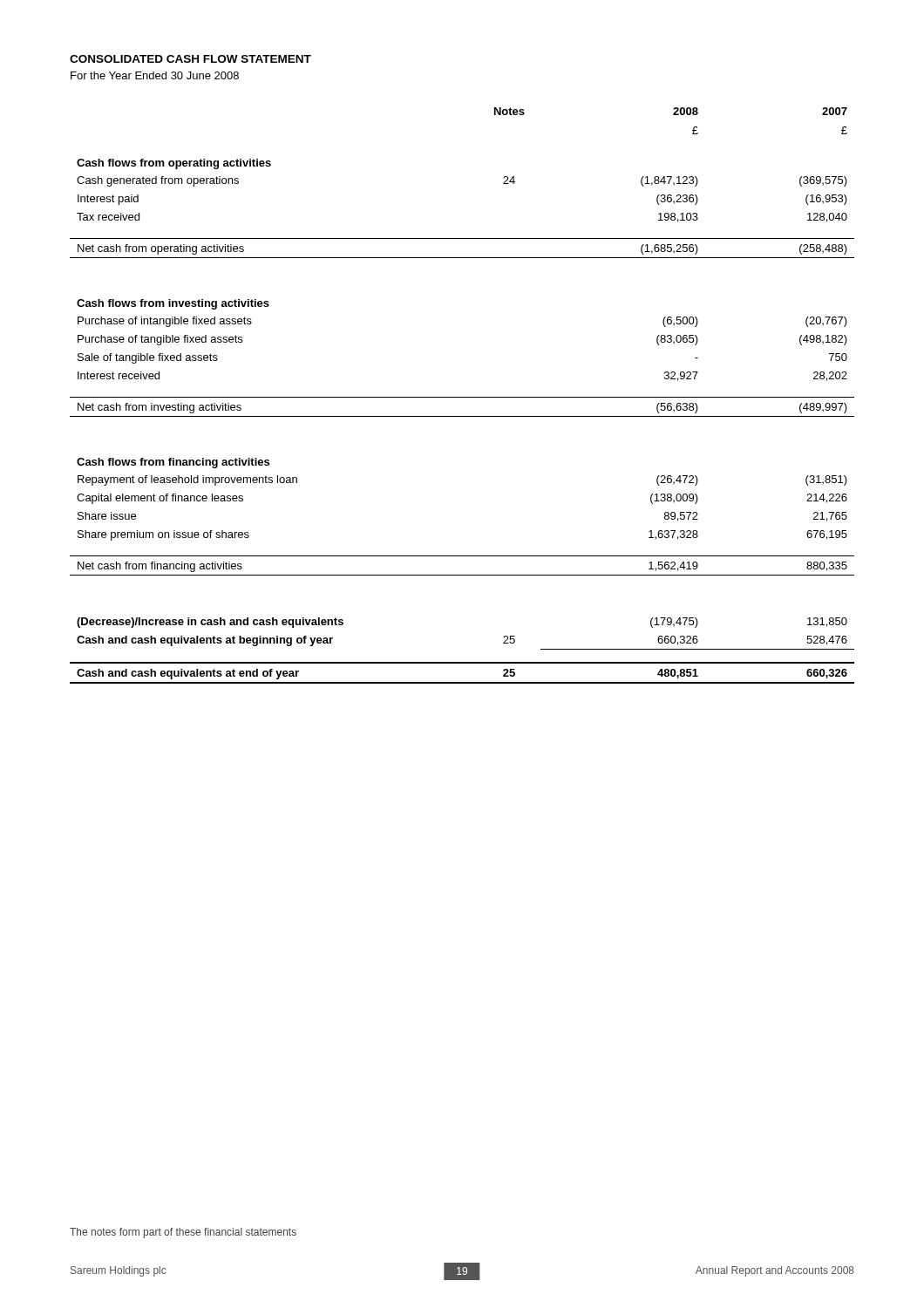This screenshot has width=924, height=1308.
Task: Point to the region starting "The notes form part of these financial statements"
Action: [x=183, y=1232]
